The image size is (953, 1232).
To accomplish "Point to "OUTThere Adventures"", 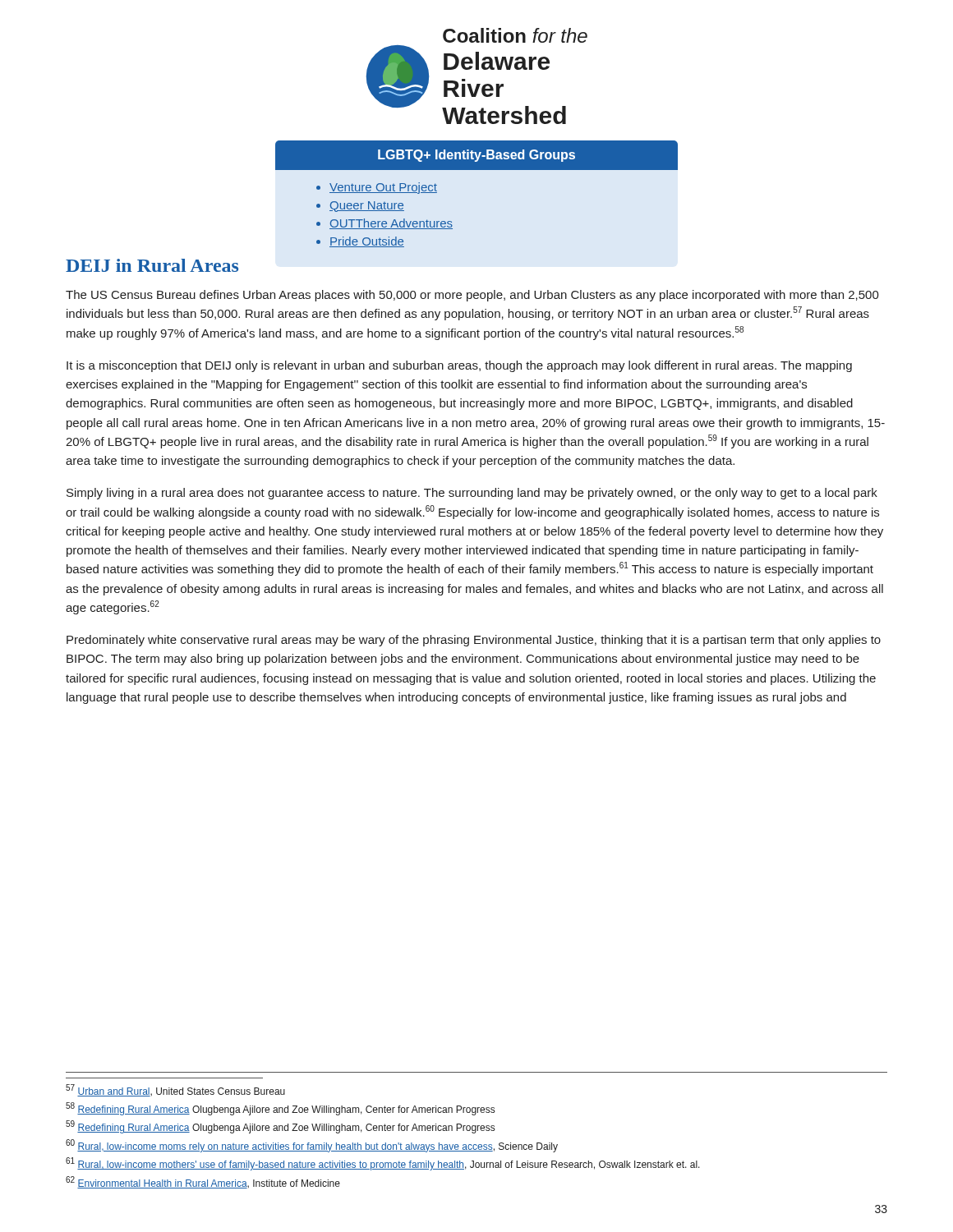I will (x=391, y=223).
